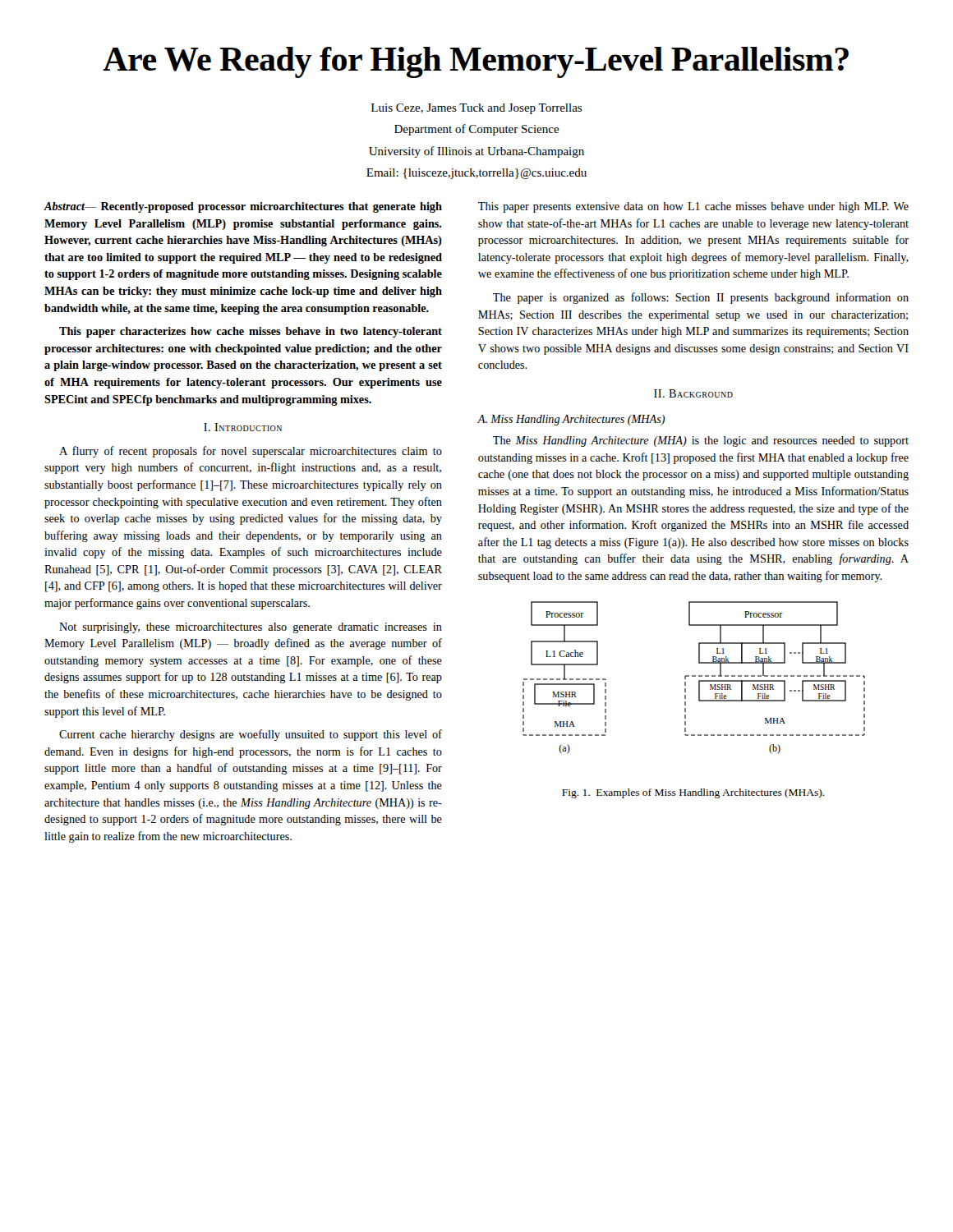953x1232 pixels.
Task: Find the text block with the text "The Miss Handling Architecture (MHA) is the logic"
Action: [693, 508]
